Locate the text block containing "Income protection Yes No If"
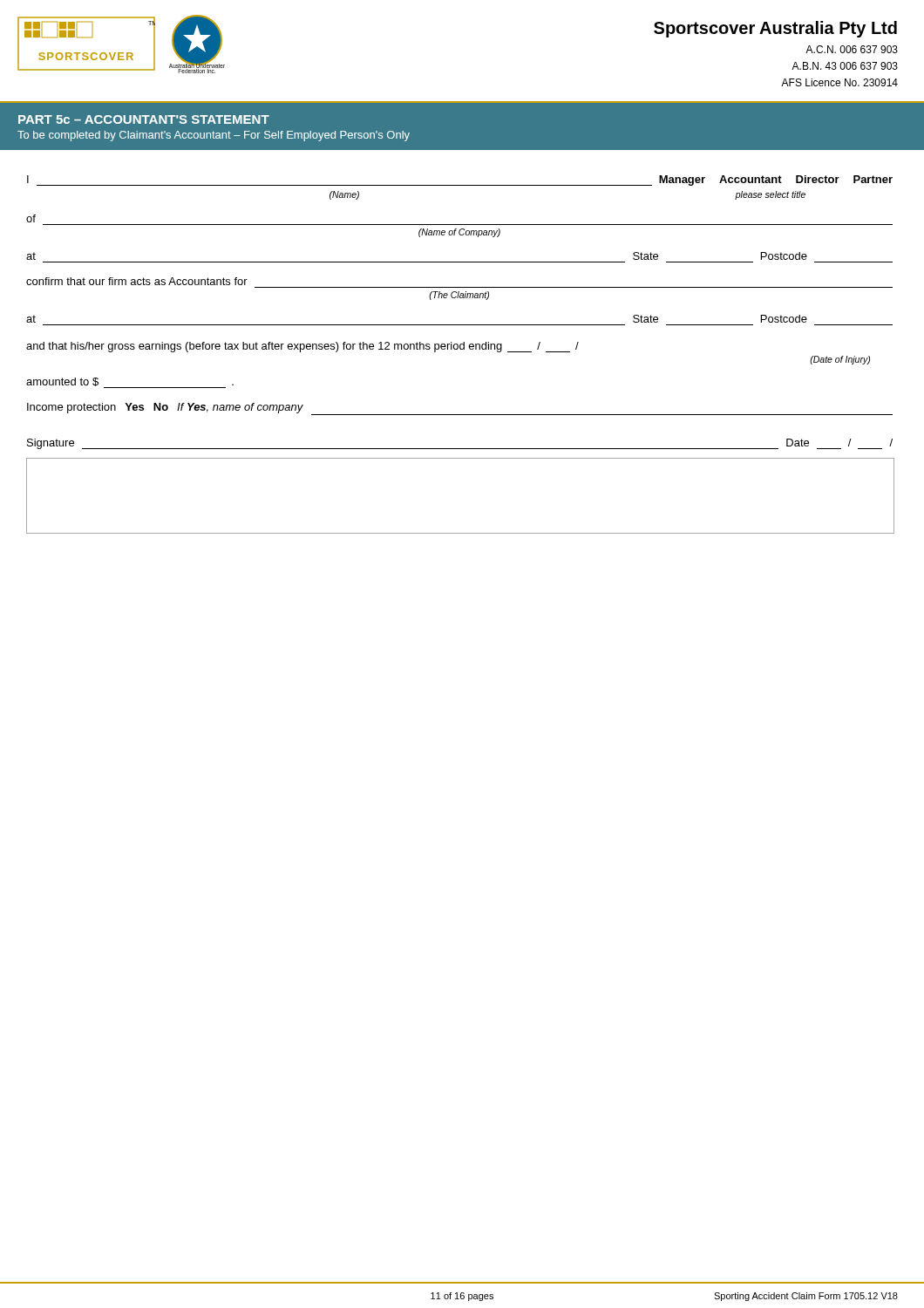Viewport: 924px width, 1308px height. (x=459, y=406)
